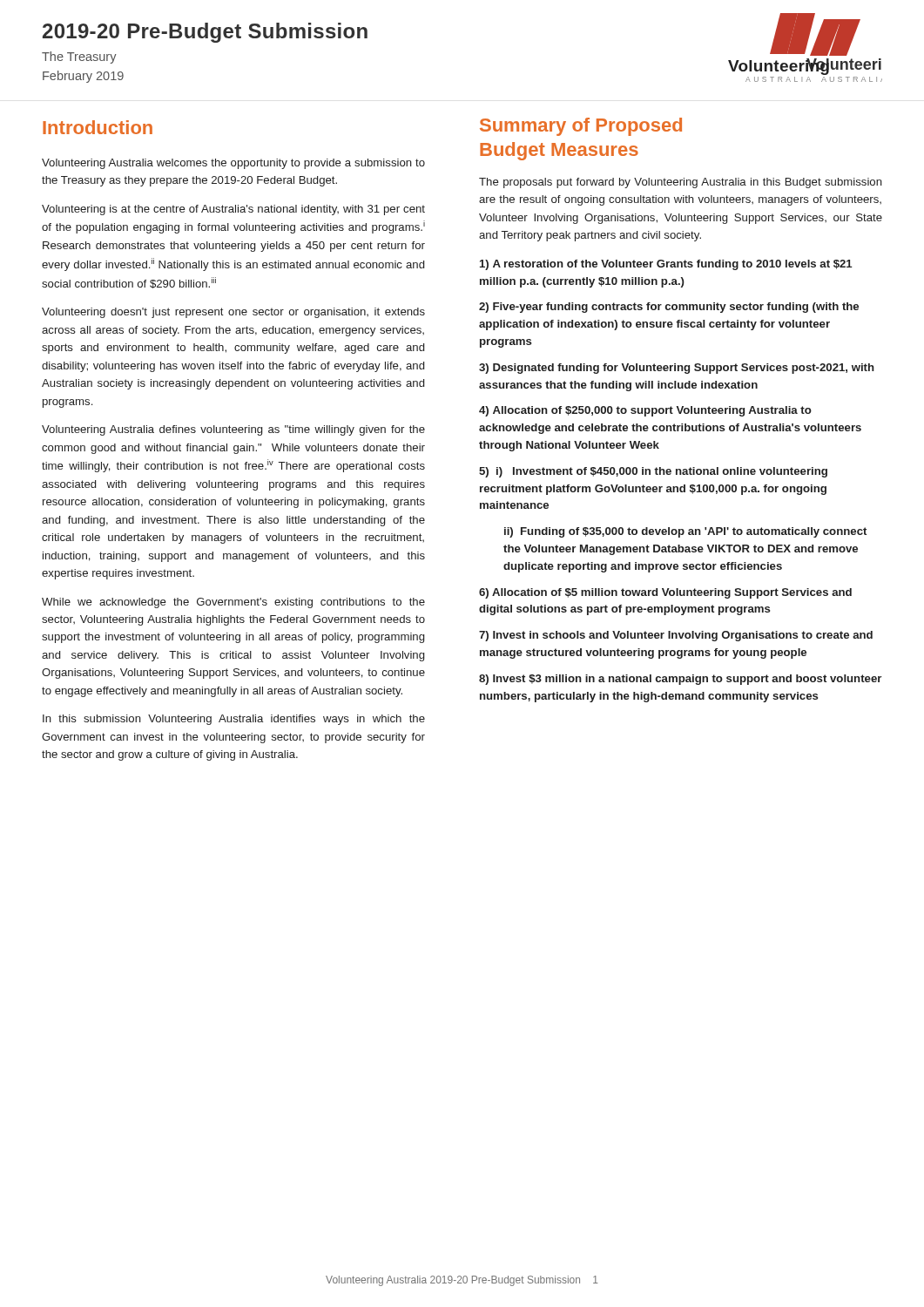
Task: Find the list item containing "ii) Funding of $35,000"
Action: 685,548
